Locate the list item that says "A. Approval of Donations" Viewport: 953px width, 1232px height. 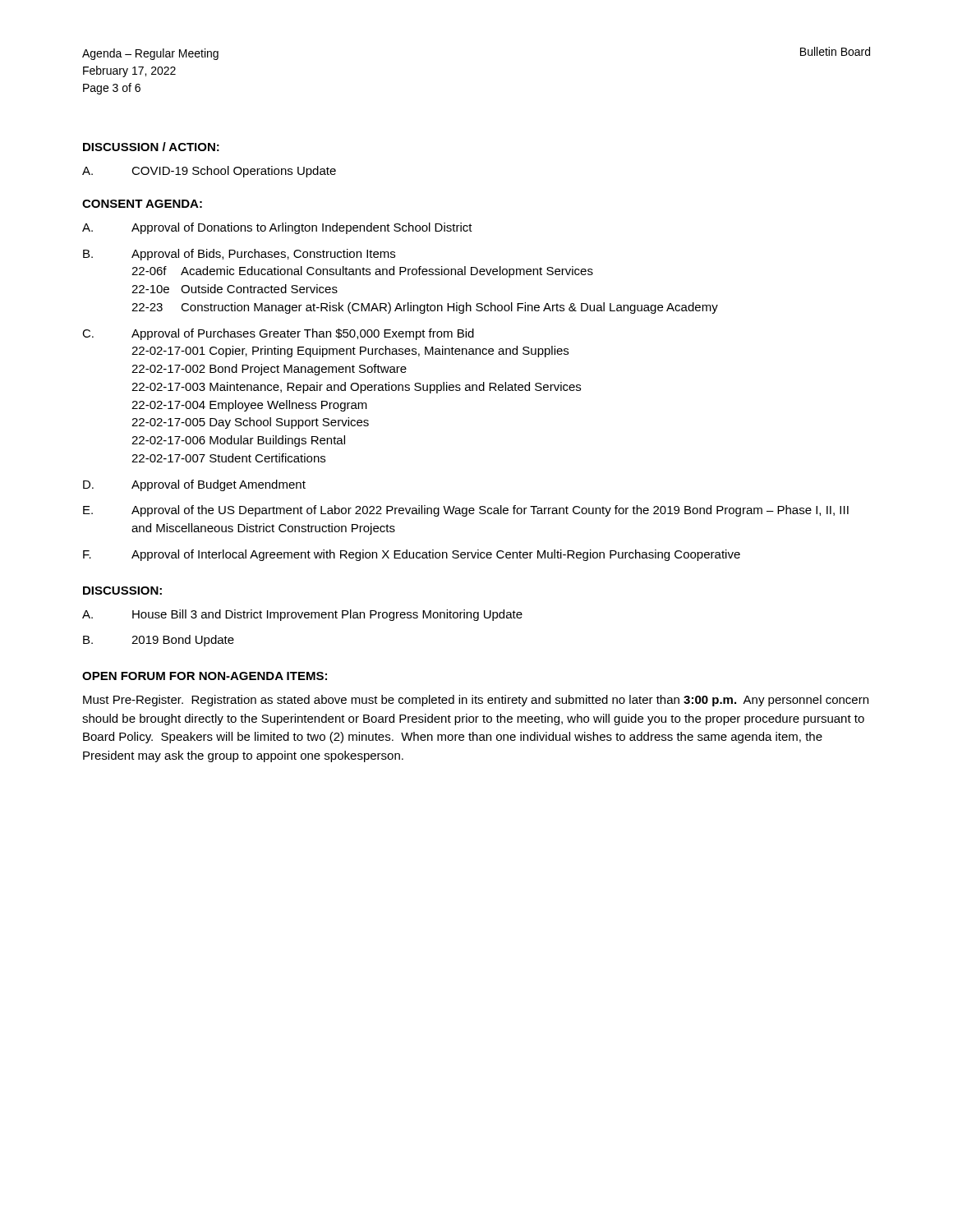coord(476,227)
